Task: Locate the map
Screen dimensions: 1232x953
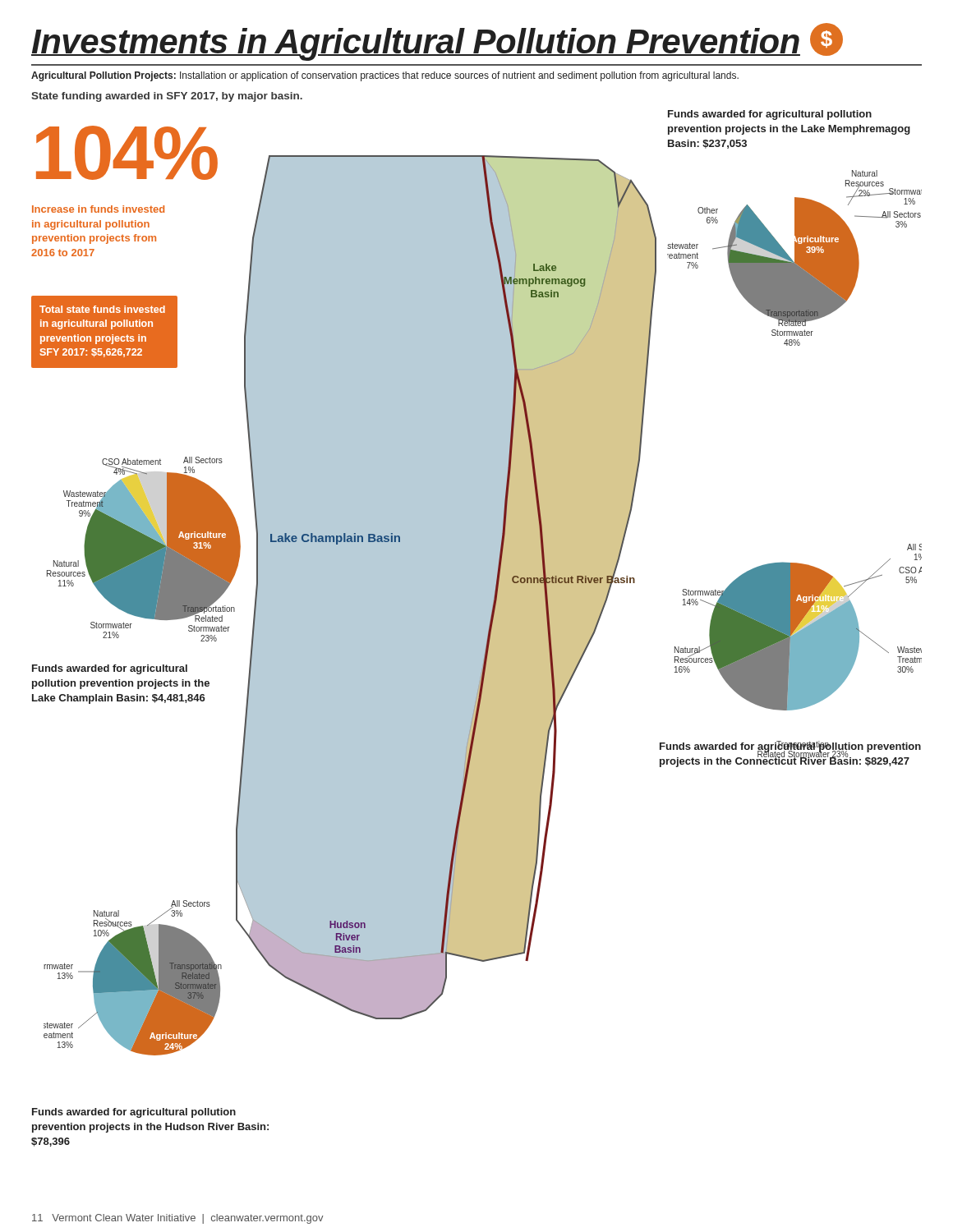Action: [450, 571]
